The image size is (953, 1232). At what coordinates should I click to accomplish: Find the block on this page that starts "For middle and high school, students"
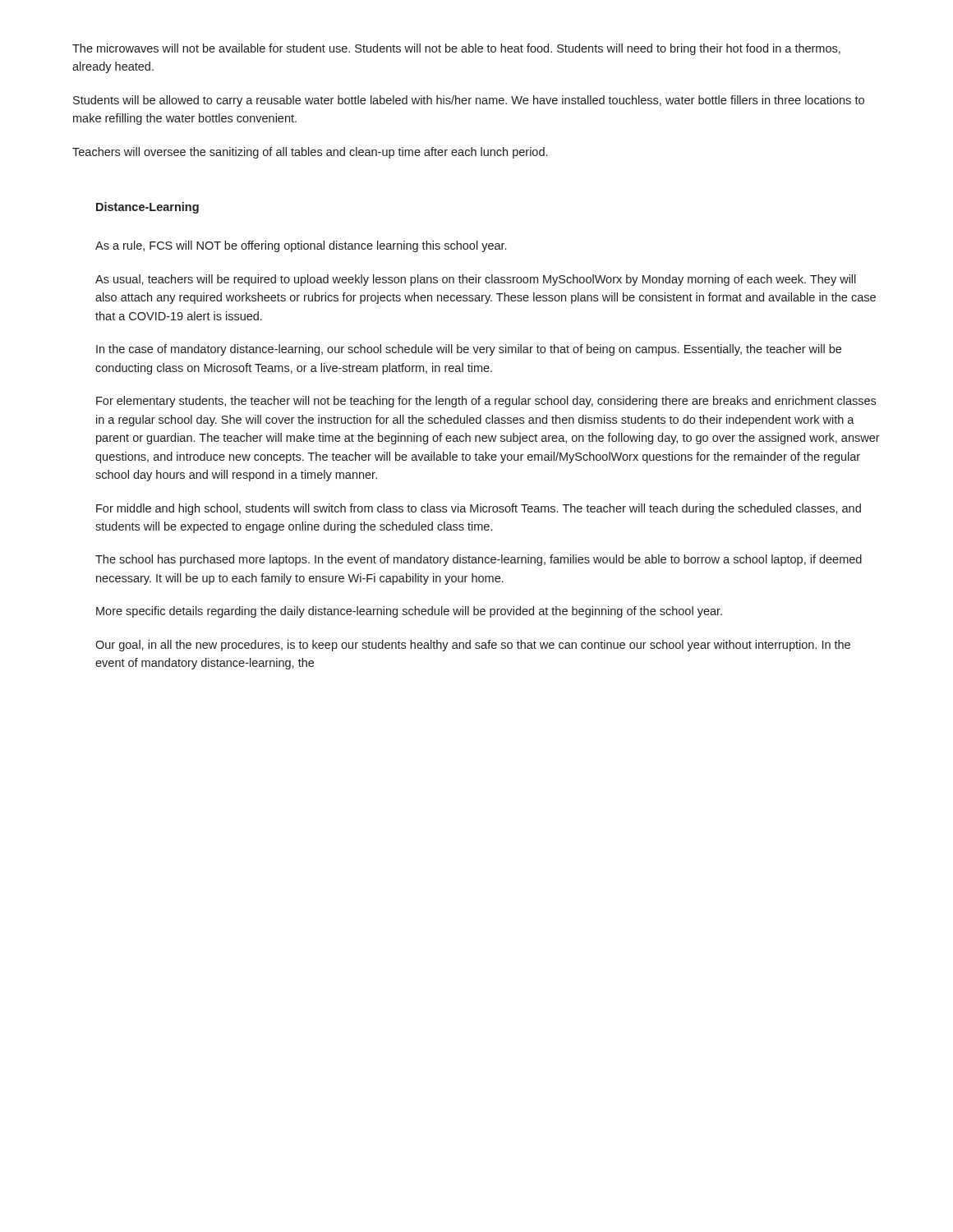[478, 517]
